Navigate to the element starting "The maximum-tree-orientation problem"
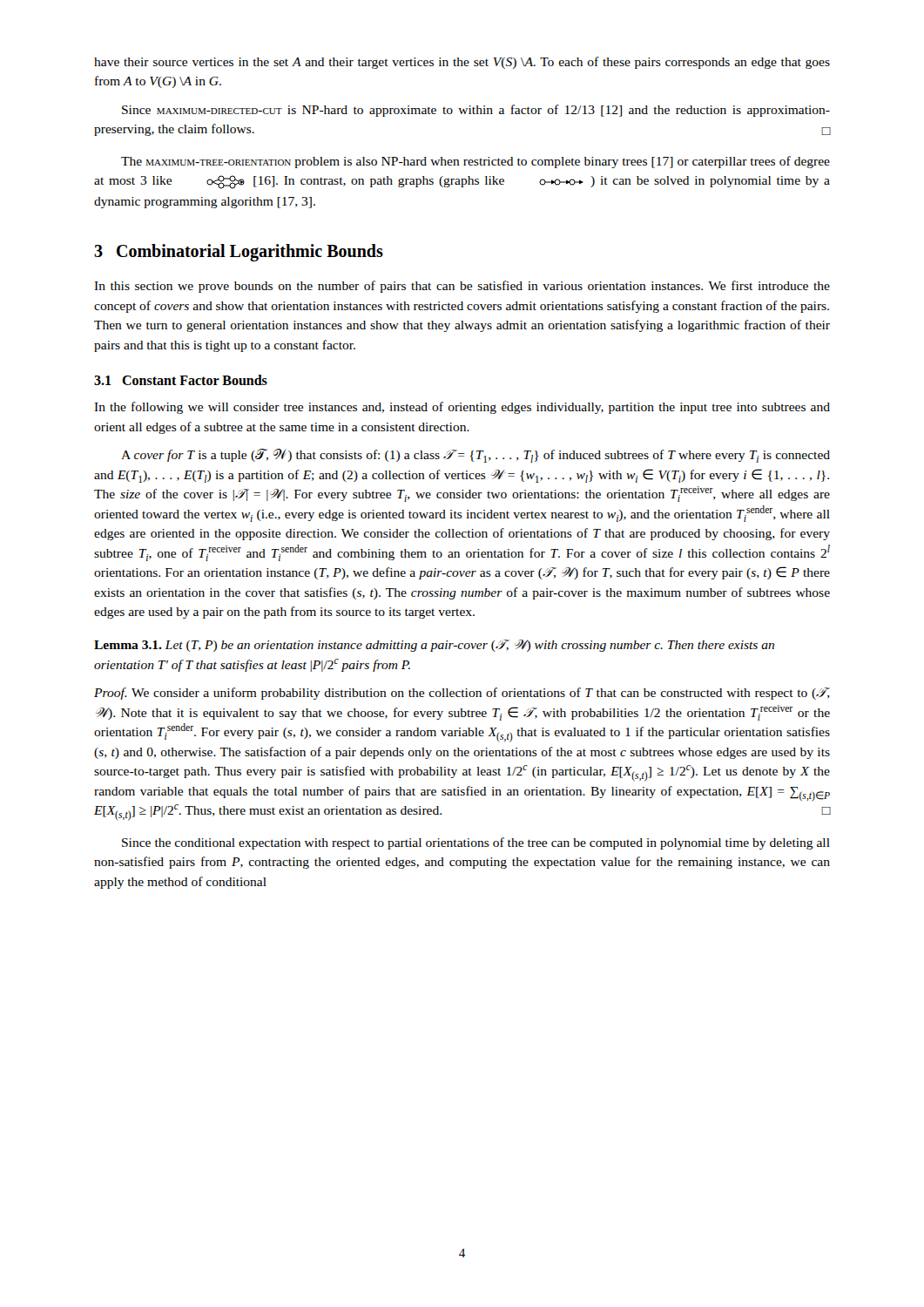This screenshot has width=924, height=1307. click(x=462, y=181)
